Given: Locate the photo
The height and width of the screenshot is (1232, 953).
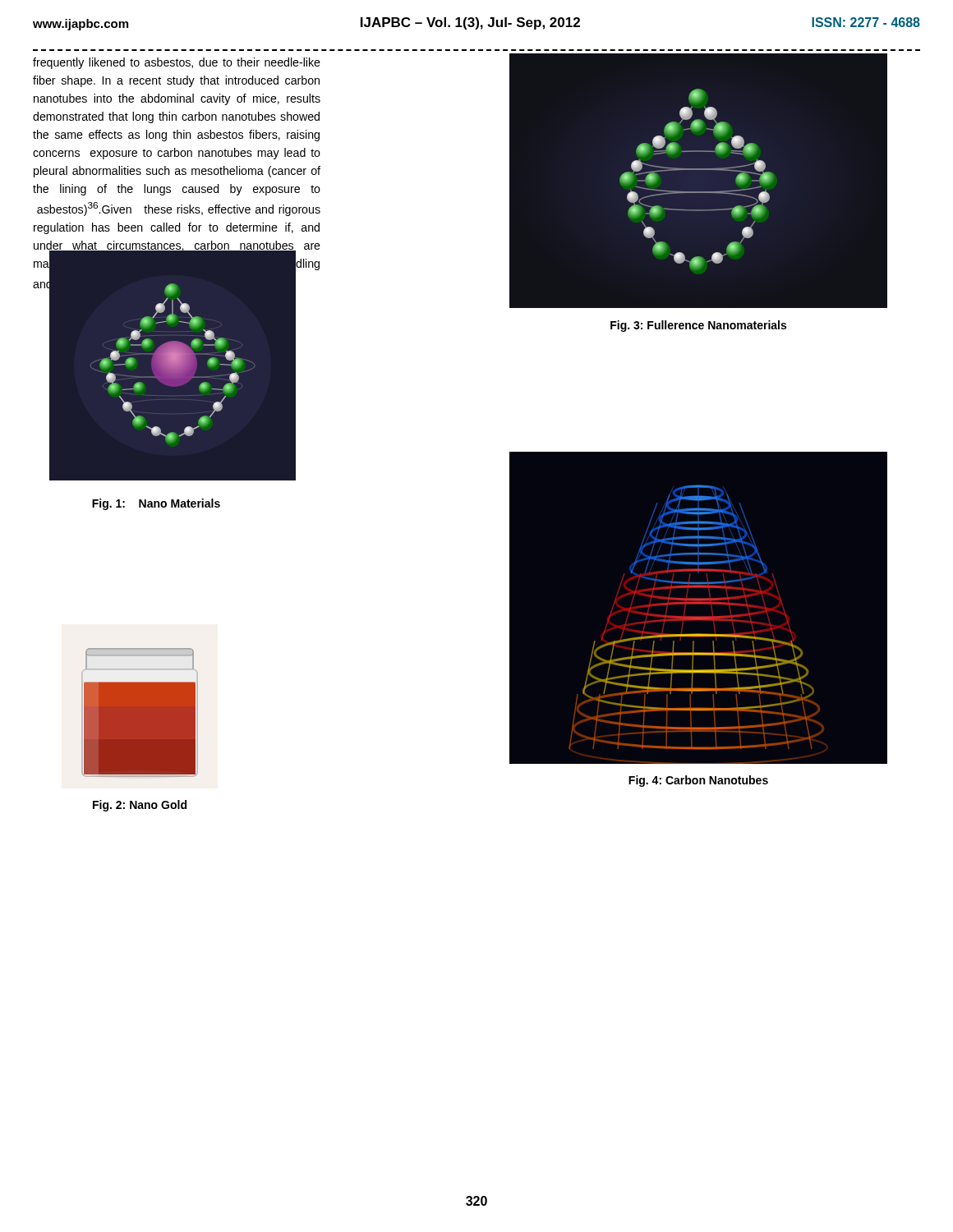Looking at the screenshot, I should coord(140,706).
